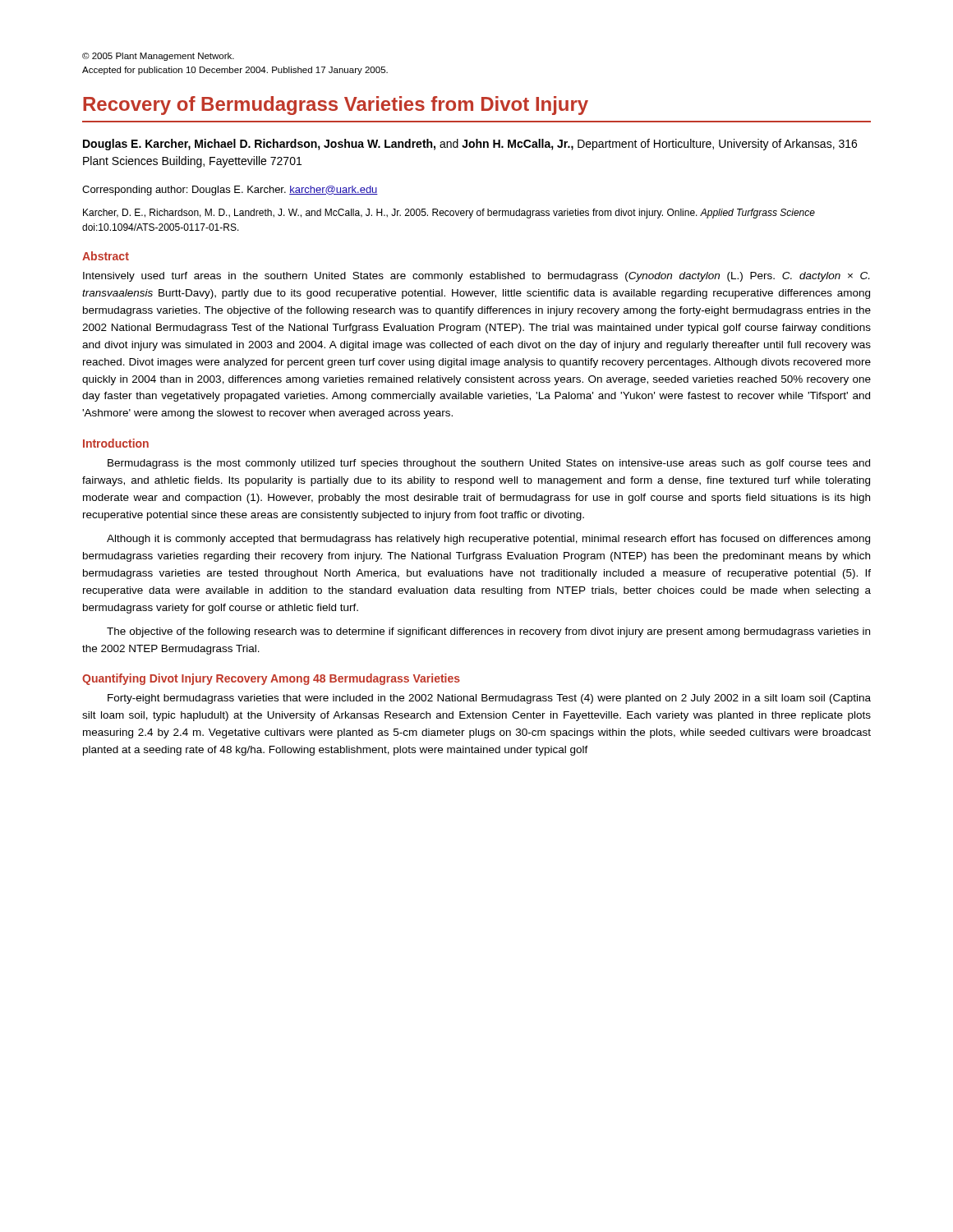
Task: Point to the text block starting "Corresponding author: Douglas"
Action: [230, 189]
